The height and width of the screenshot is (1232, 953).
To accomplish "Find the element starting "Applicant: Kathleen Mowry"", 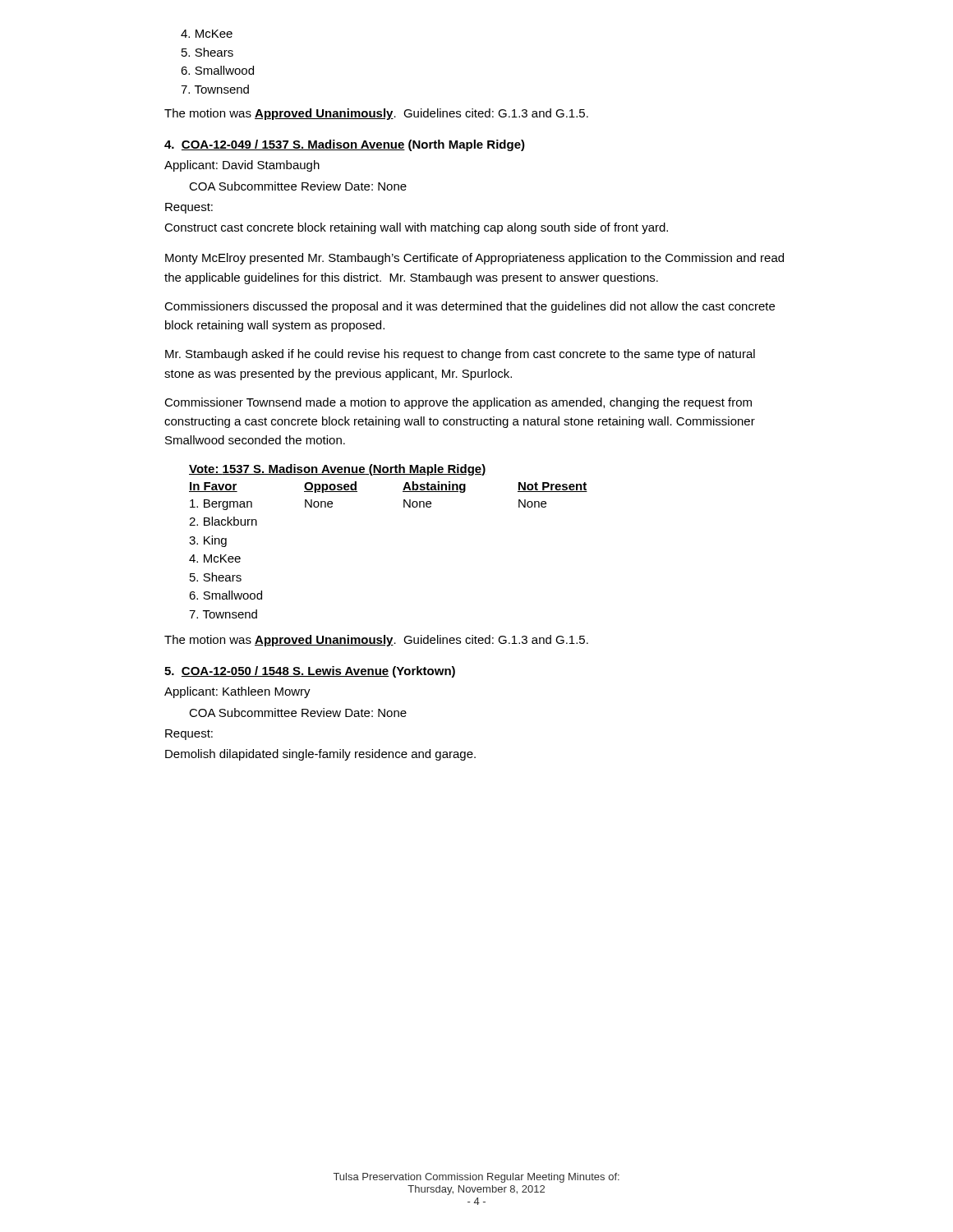I will [x=237, y=691].
